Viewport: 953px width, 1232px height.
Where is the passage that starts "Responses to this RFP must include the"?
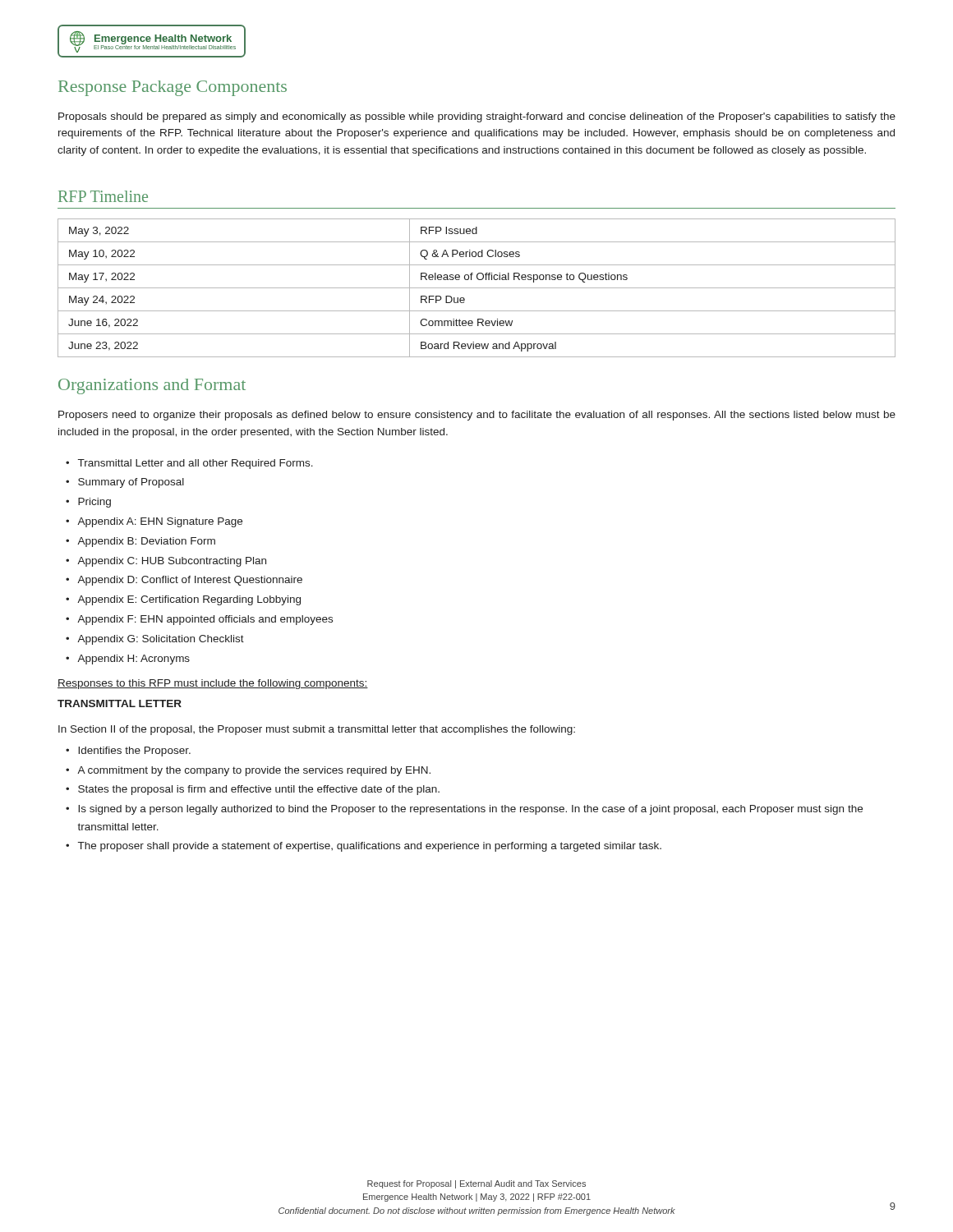point(213,684)
